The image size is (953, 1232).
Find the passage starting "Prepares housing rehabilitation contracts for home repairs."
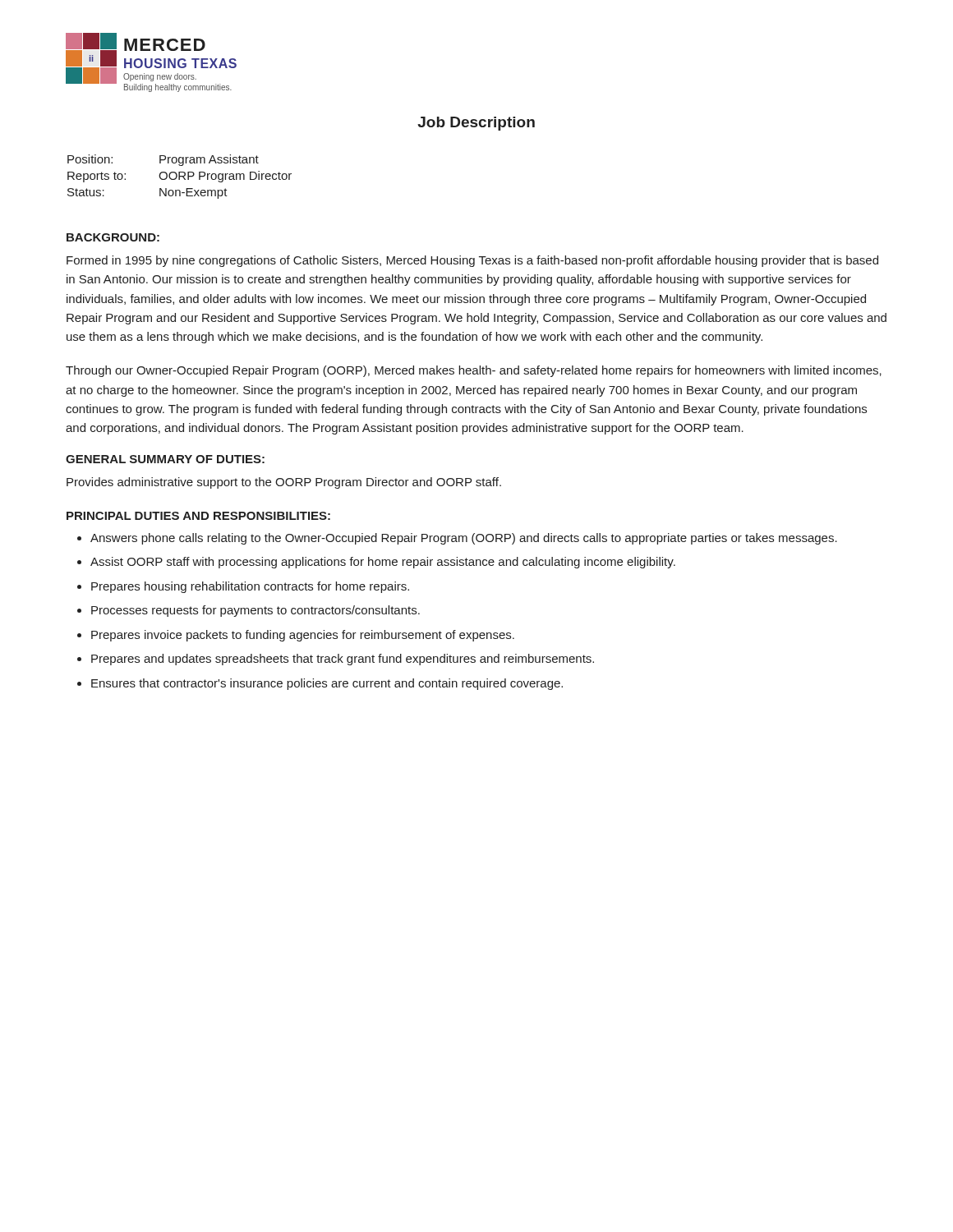coord(250,586)
